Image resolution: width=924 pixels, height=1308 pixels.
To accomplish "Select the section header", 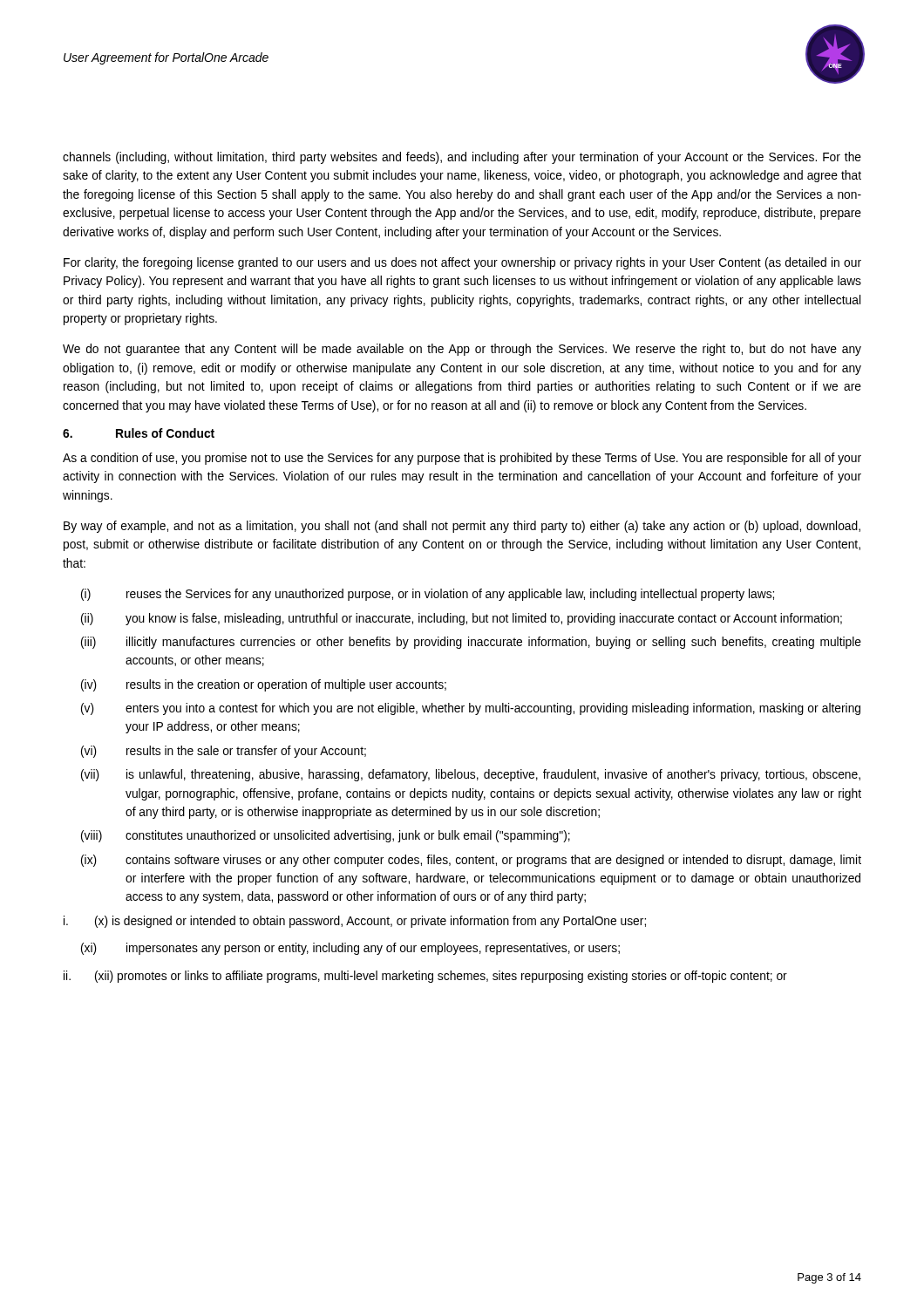I will [139, 434].
